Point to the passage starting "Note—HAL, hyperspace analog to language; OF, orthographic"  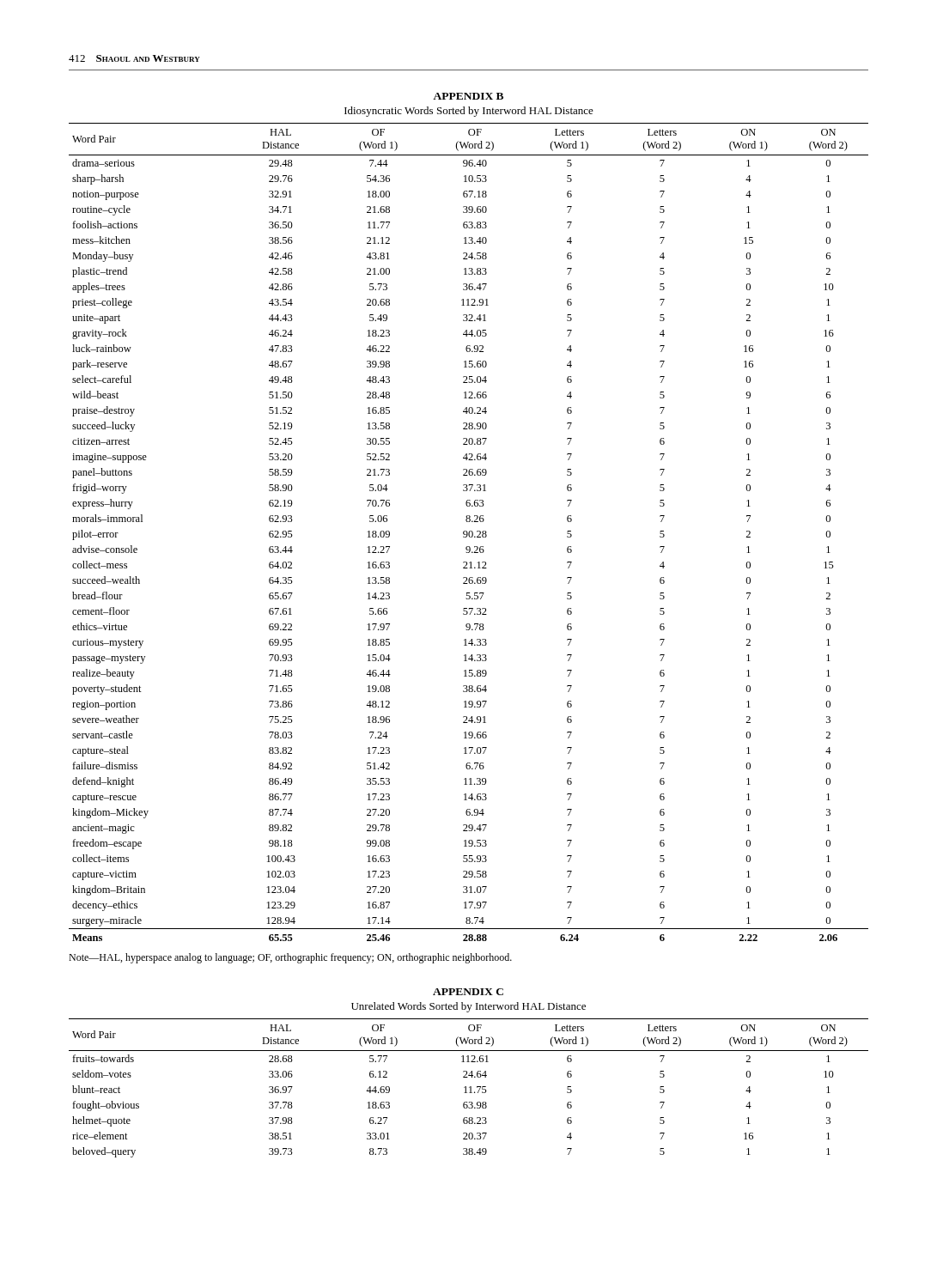pos(290,957)
